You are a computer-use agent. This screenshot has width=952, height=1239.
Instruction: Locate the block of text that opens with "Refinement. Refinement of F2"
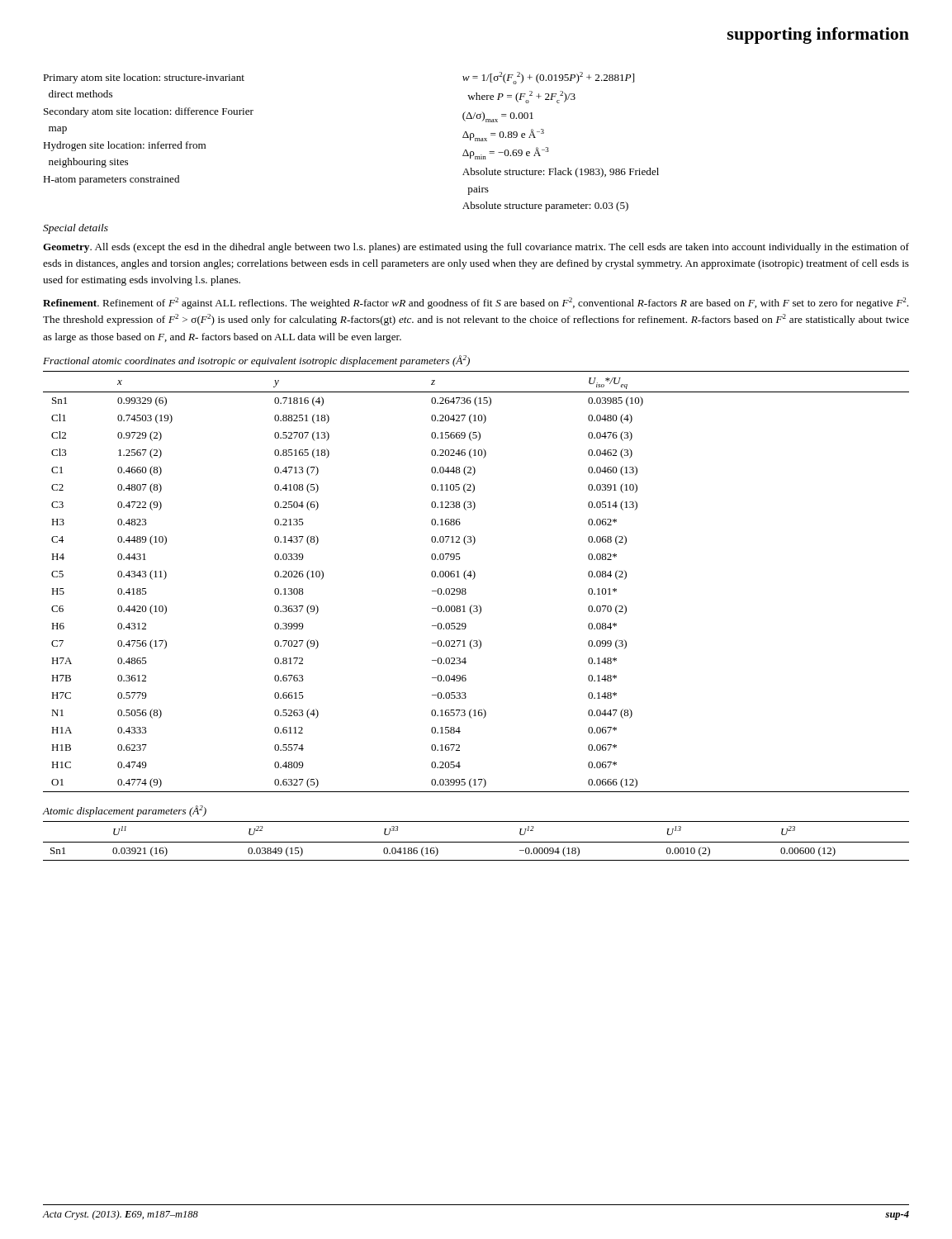click(476, 319)
